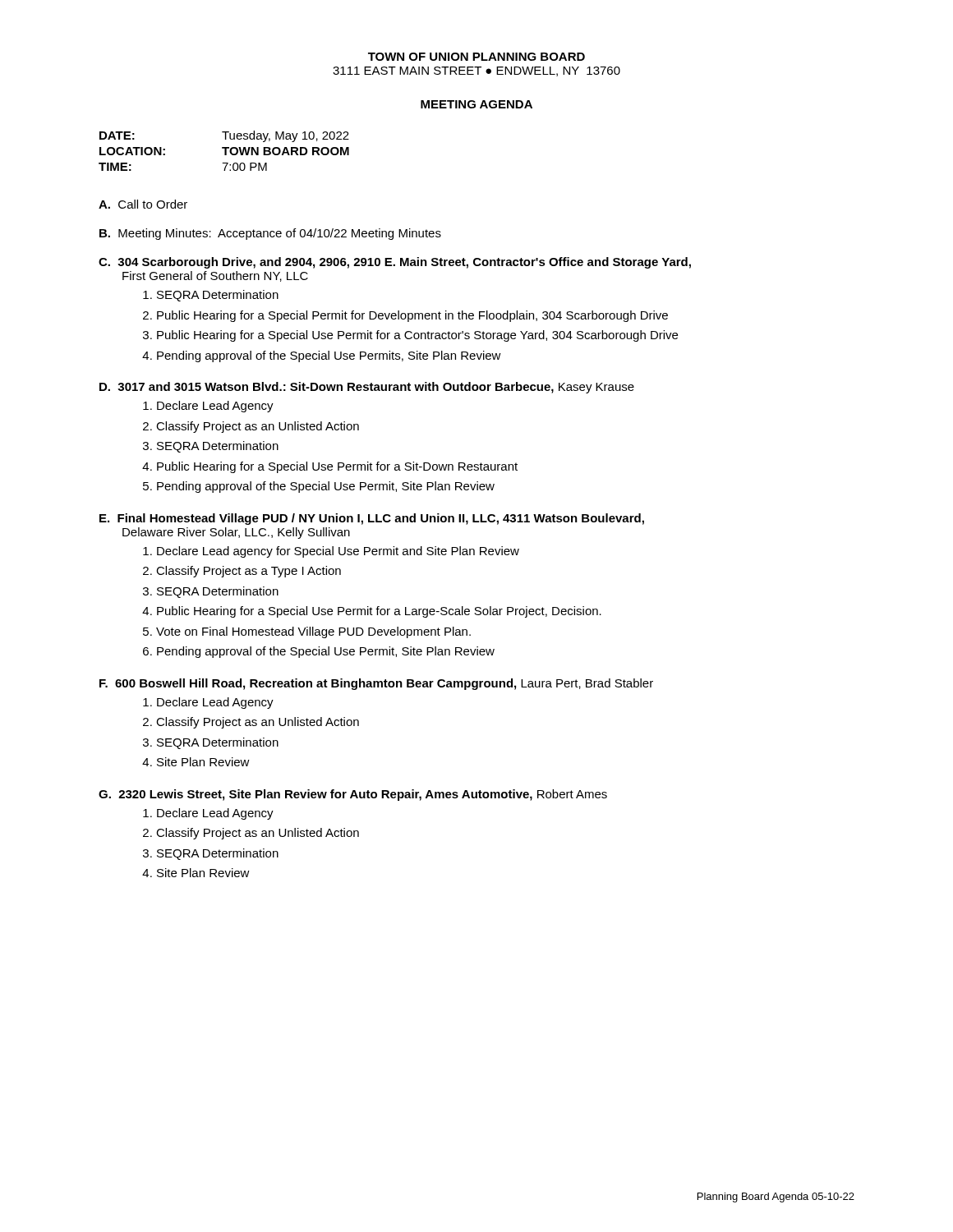
Task: Locate the list item that reads "B. Meeting Minutes:"
Action: click(270, 233)
